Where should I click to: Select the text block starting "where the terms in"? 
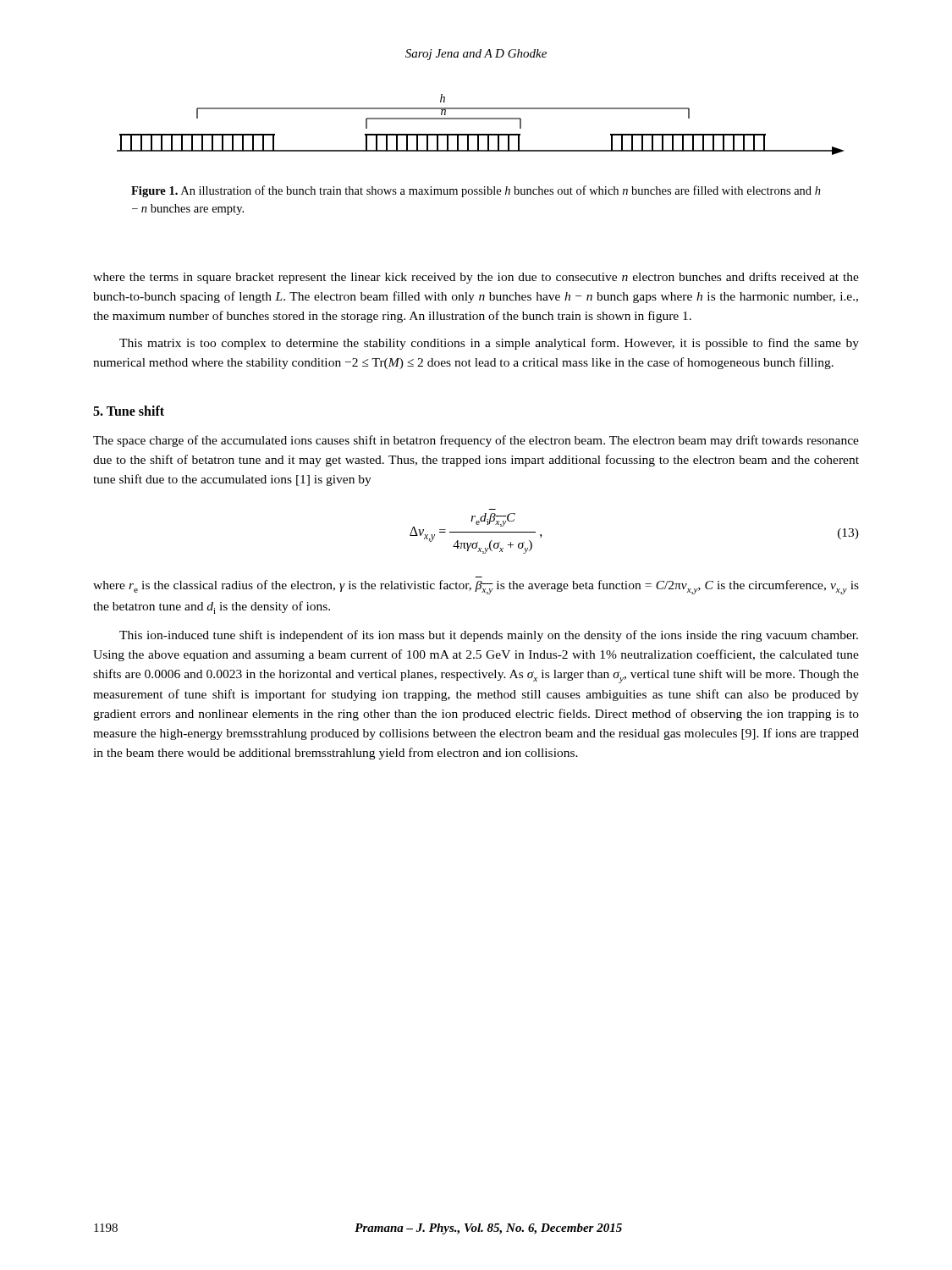pyautogui.click(x=476, y=296)
